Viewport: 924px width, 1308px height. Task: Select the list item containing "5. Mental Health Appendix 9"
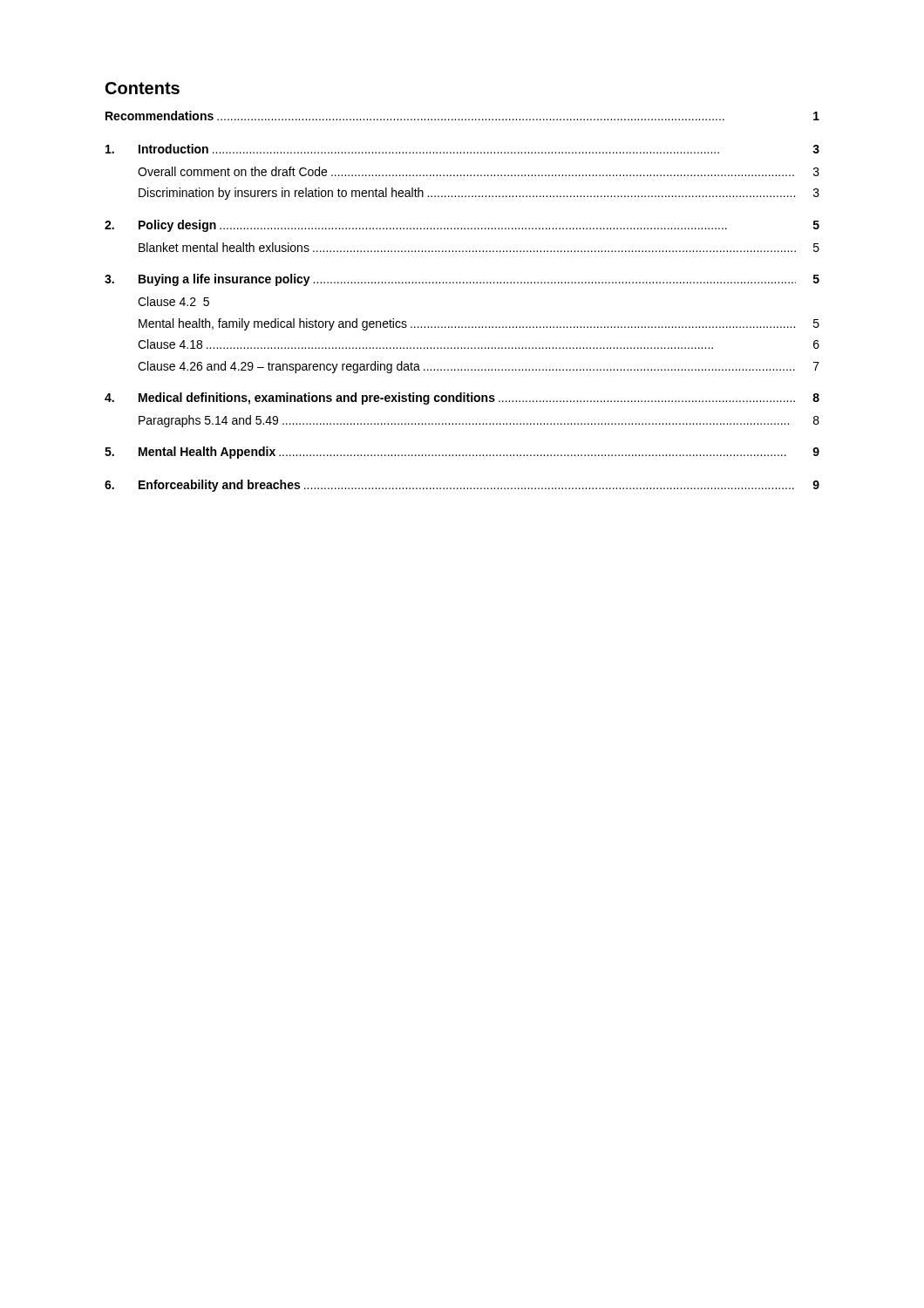coord(462,453)
